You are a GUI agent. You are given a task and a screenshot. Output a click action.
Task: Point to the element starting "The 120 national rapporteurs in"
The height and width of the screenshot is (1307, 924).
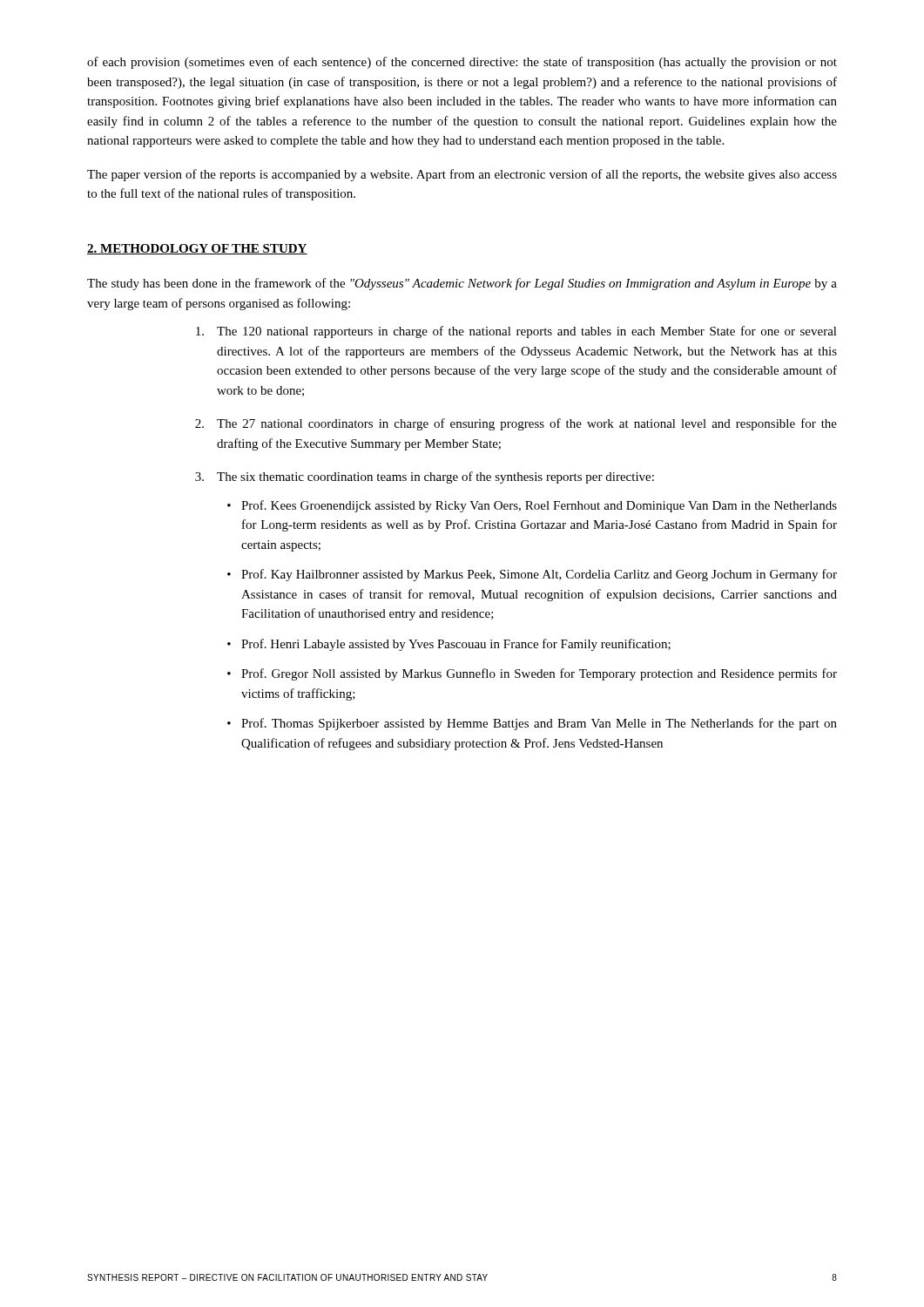coord(462,361)
